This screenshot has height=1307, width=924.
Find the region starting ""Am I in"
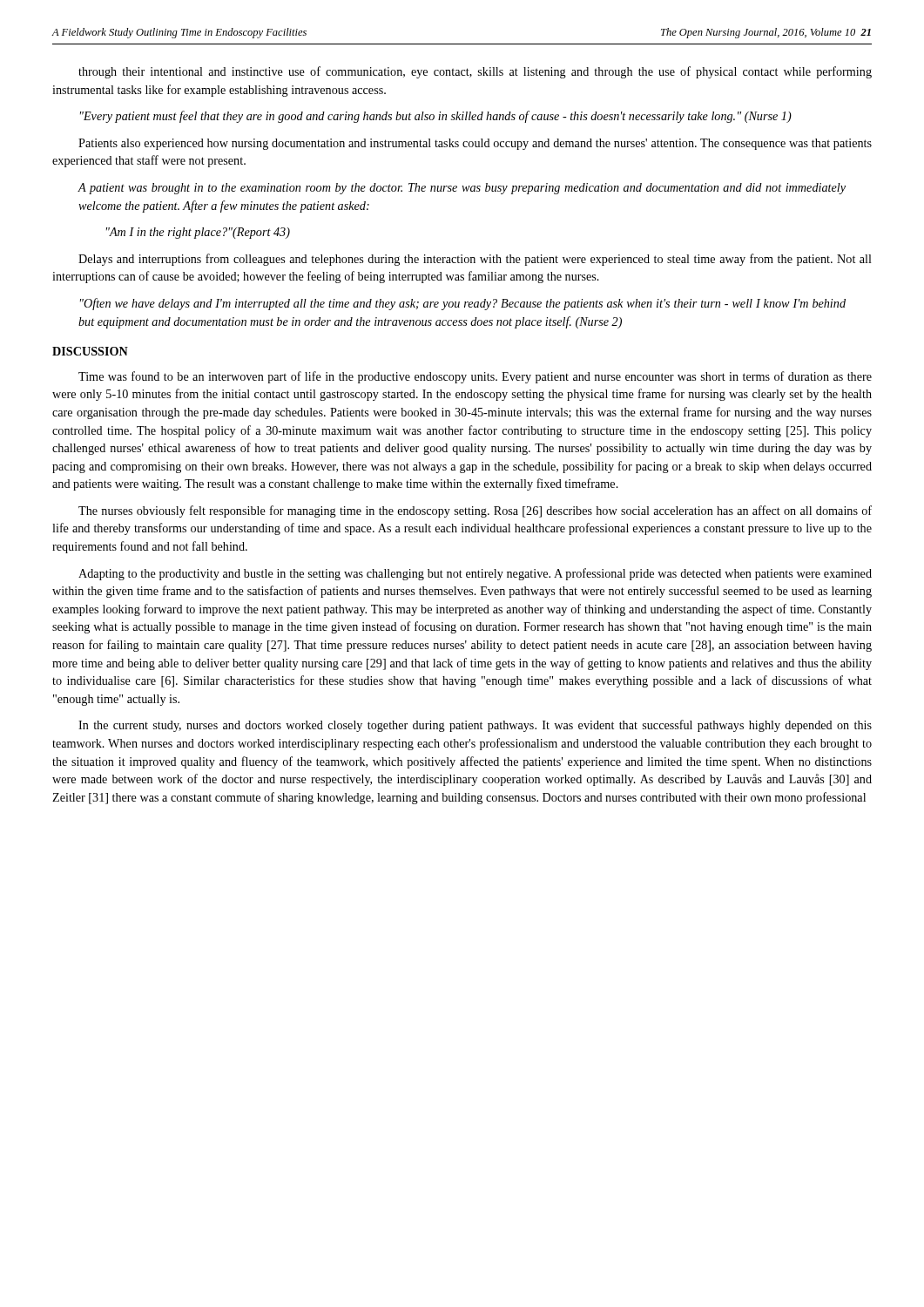coord(197,232)
